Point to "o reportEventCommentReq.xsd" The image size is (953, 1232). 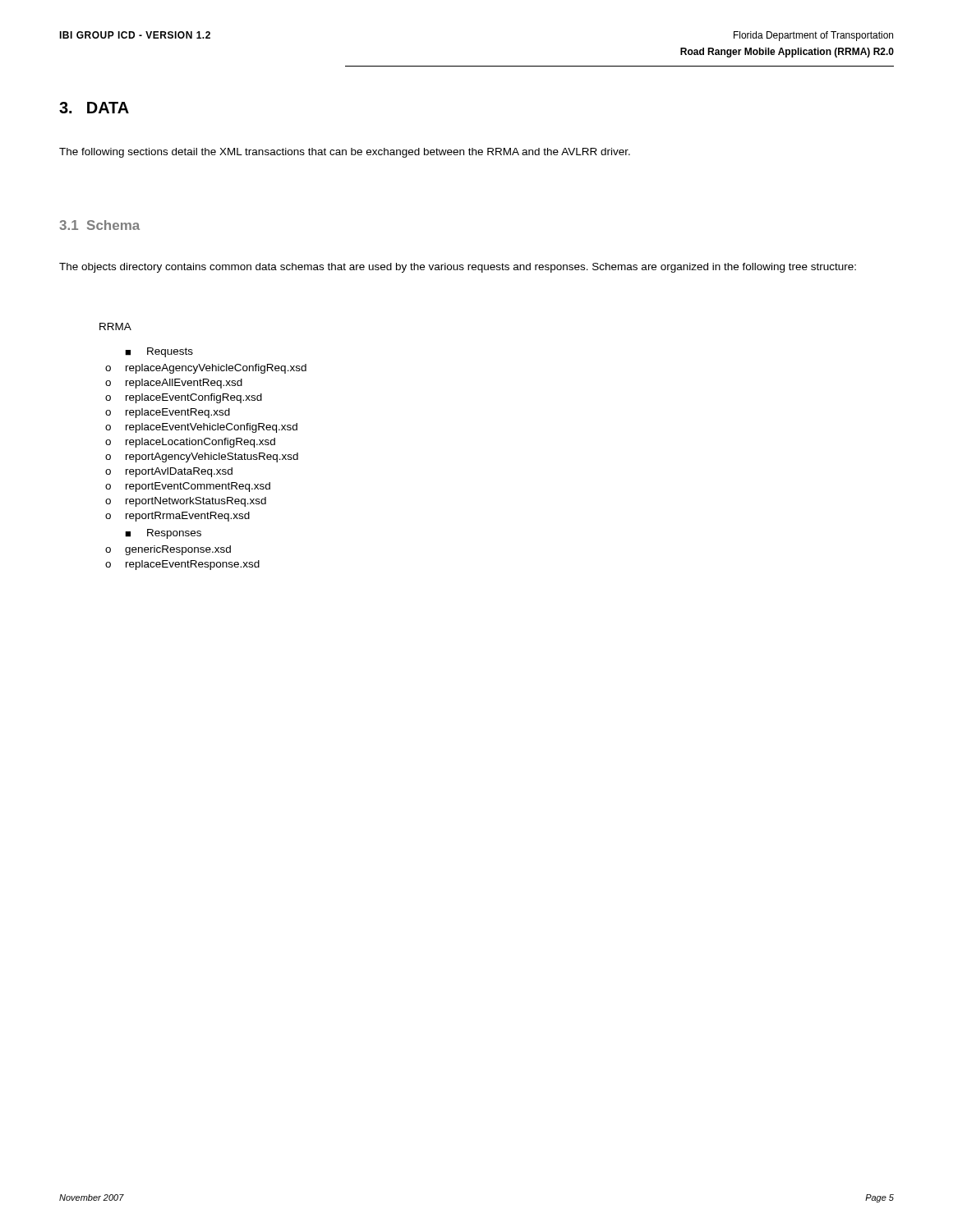tap(188, 486)
